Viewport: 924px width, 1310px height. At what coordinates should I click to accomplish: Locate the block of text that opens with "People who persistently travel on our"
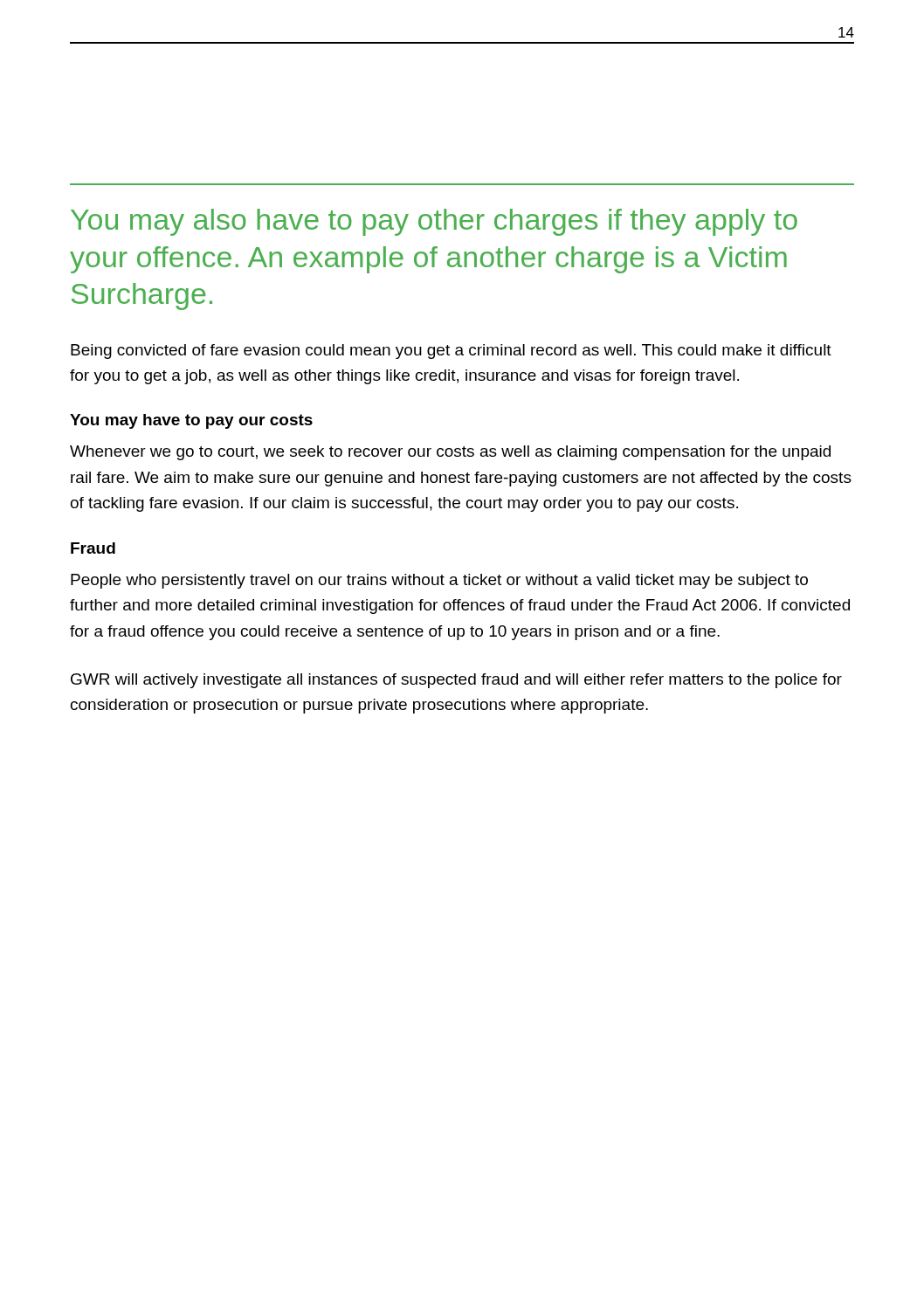click(x=462, y=605)
